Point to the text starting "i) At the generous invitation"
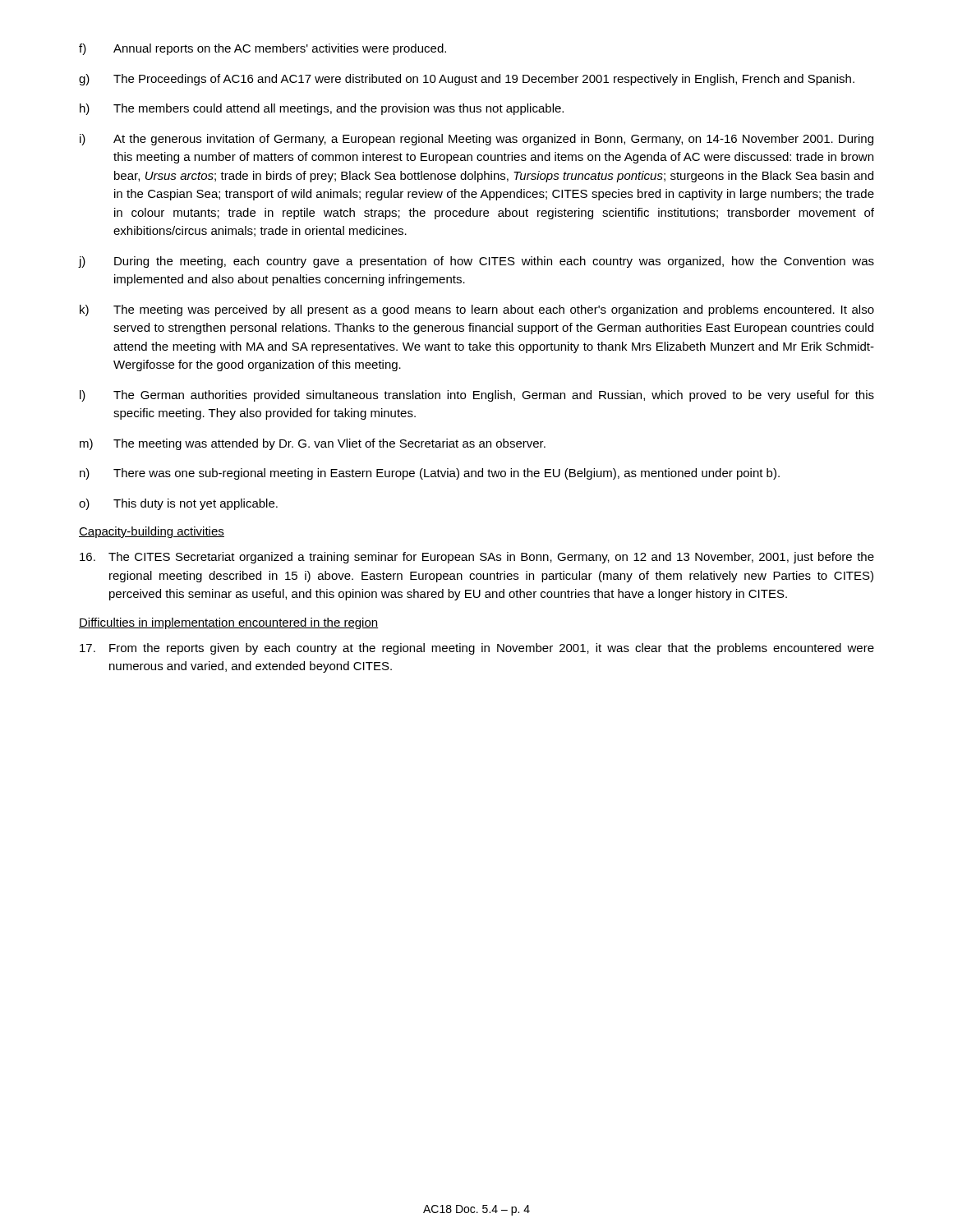Viewport: 953px width, 1232px height. (x=476, y=185)
